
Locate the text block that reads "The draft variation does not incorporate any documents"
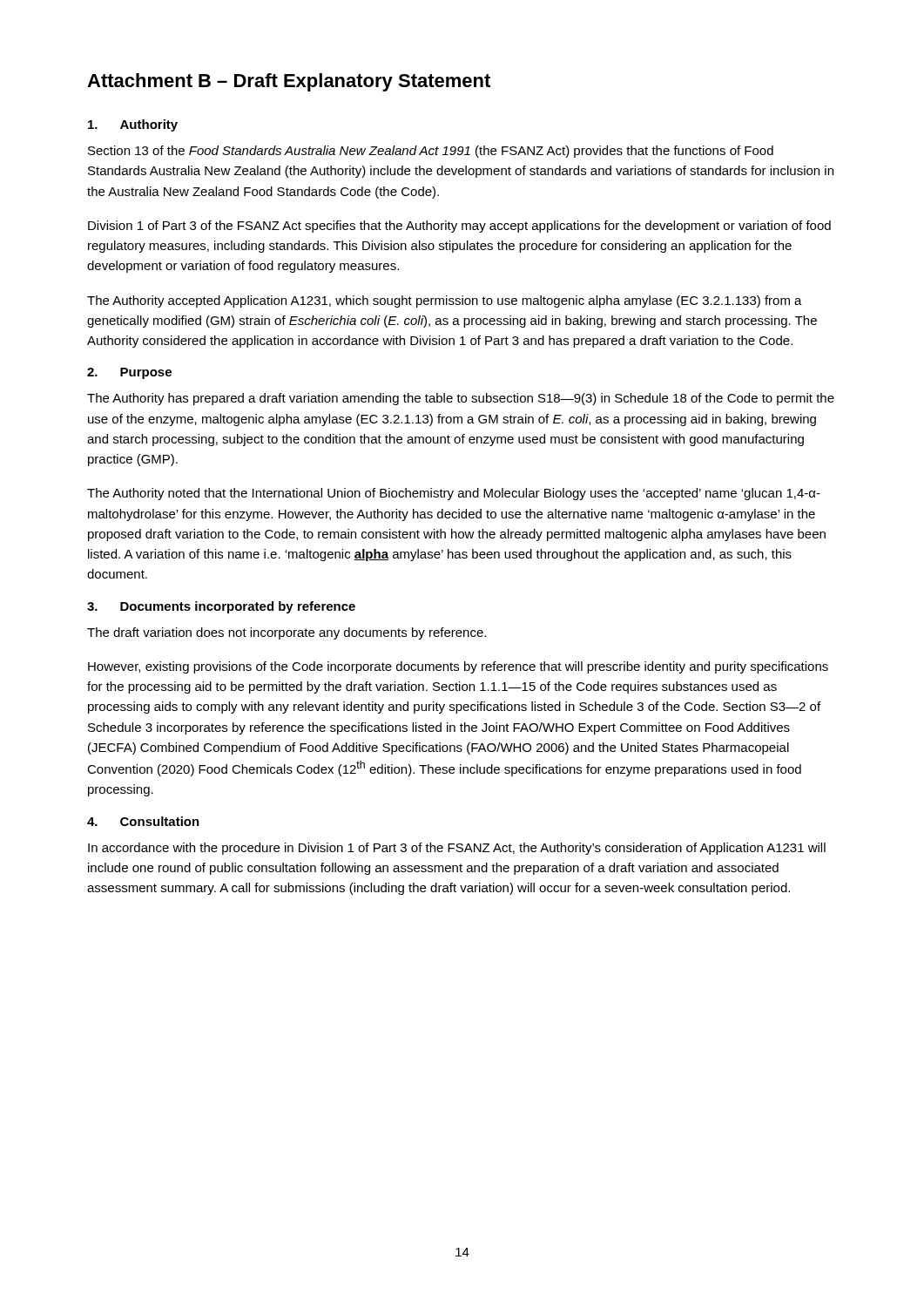(287, 632)
